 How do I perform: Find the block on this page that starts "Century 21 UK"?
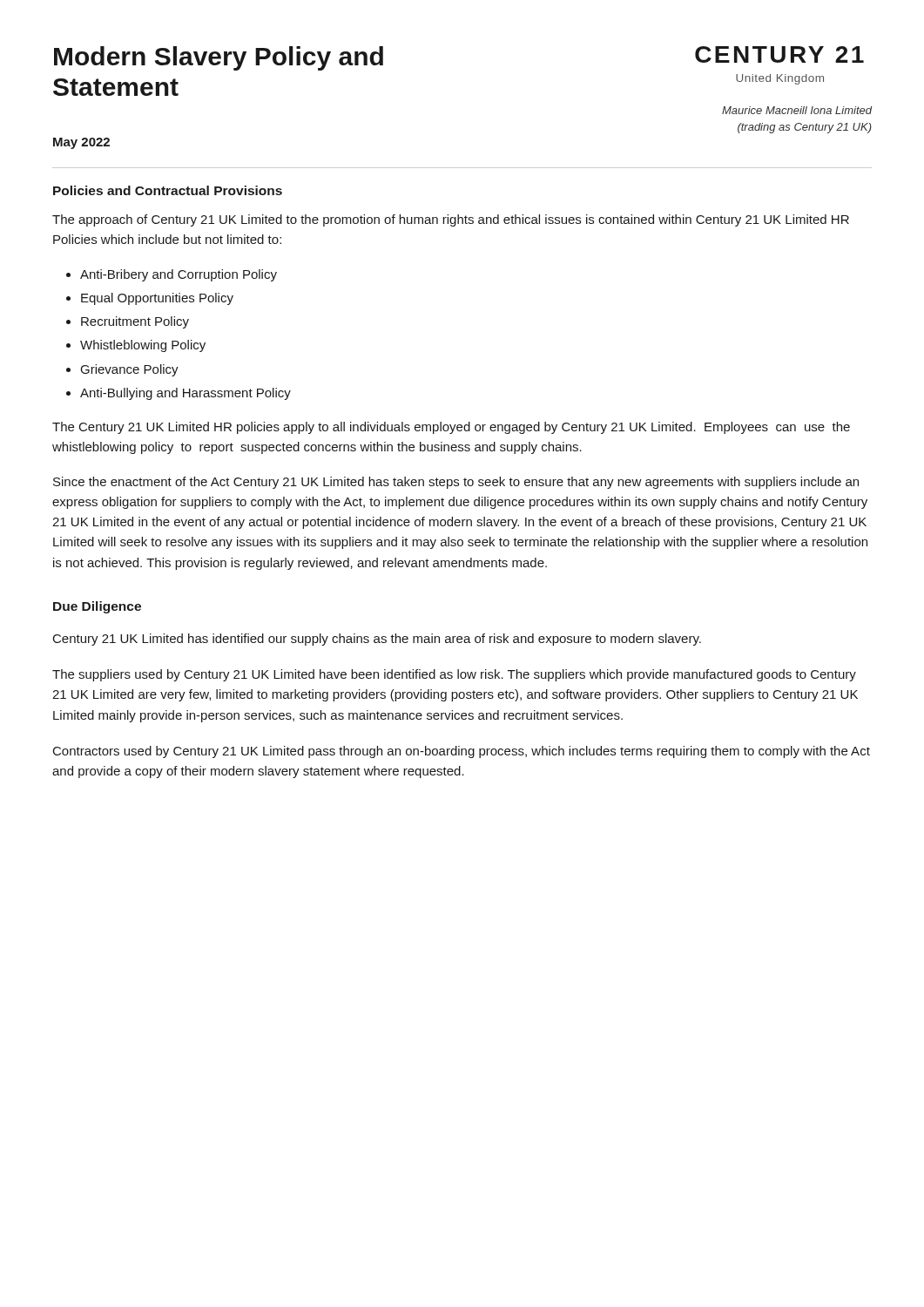pyautogui.click(x=377, y=638)
